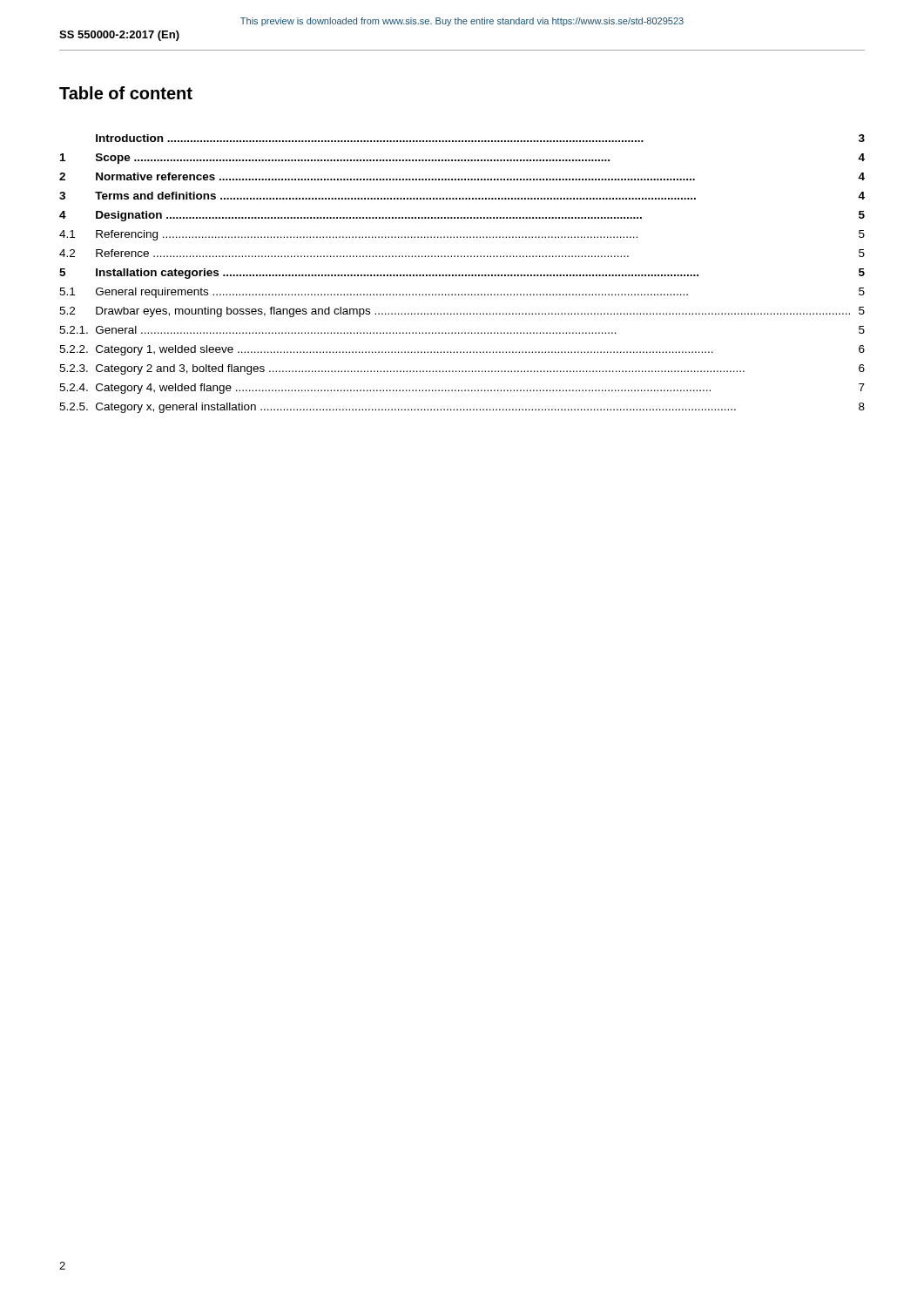Navigate to the region starting "3 Terms and definitions 4"
Image resolution: width=924 pixels, height=1307 pixels.
462,195
